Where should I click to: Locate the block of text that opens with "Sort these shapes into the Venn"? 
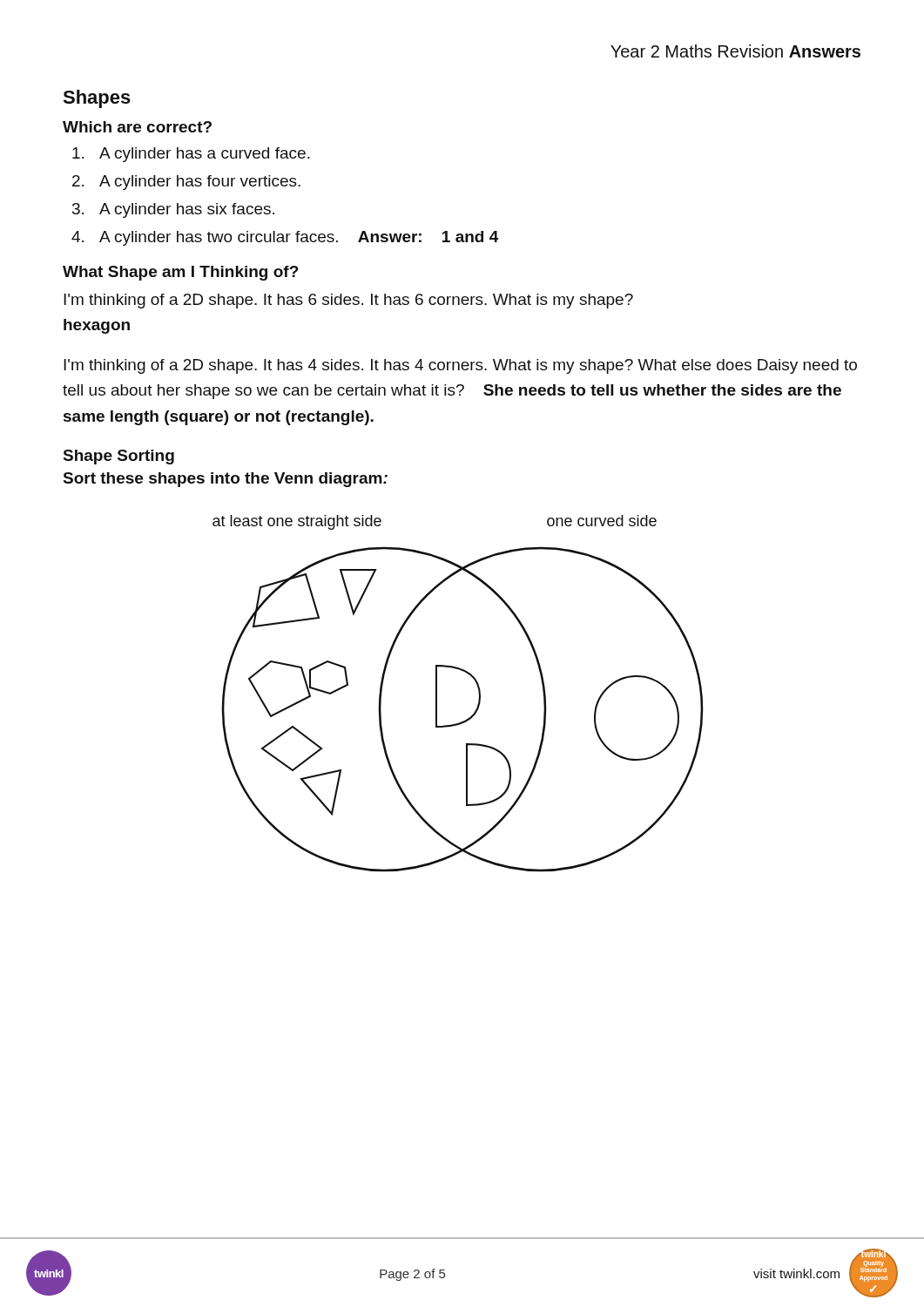click(x=225, y=478)
